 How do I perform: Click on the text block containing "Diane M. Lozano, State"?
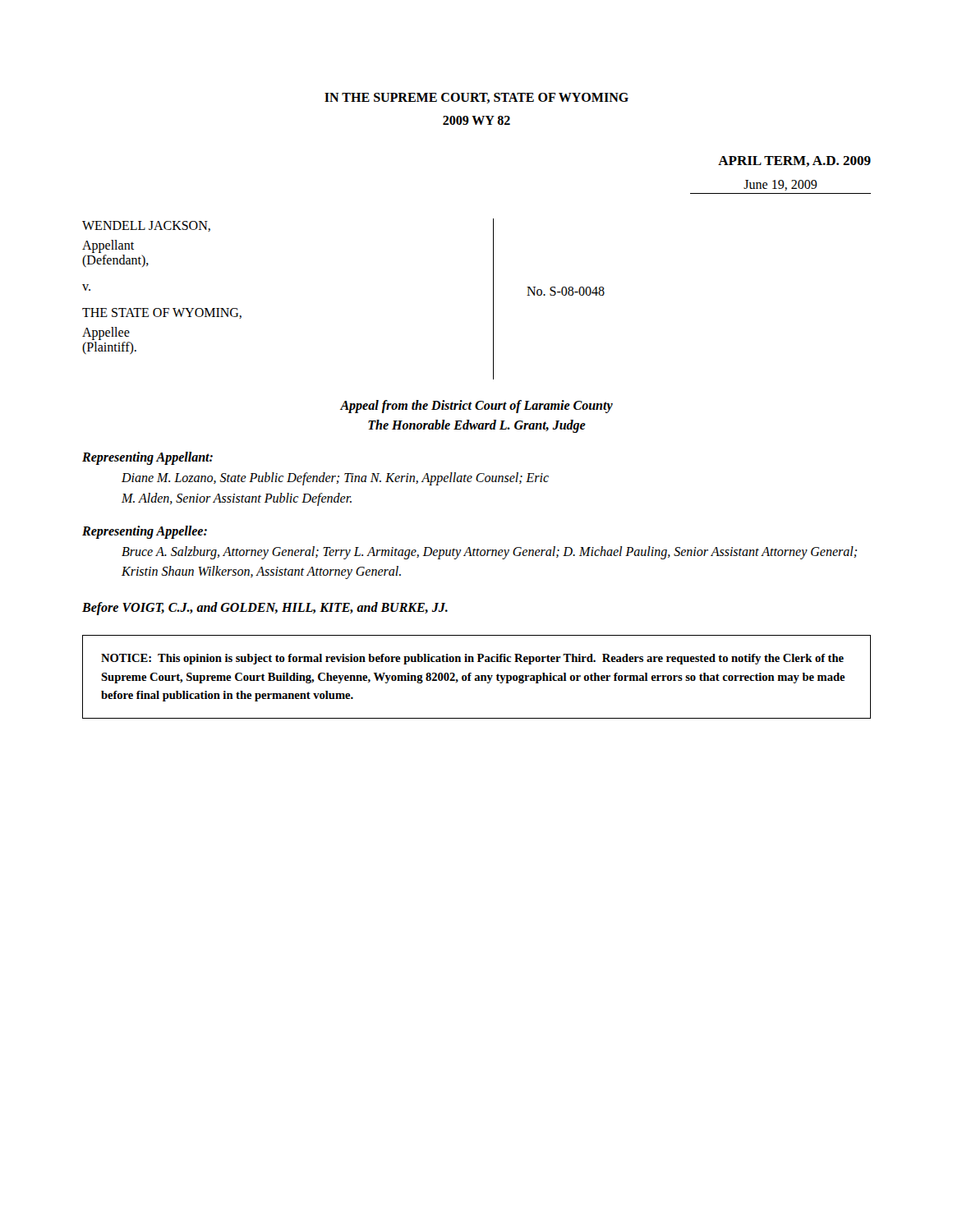(335, 488)
